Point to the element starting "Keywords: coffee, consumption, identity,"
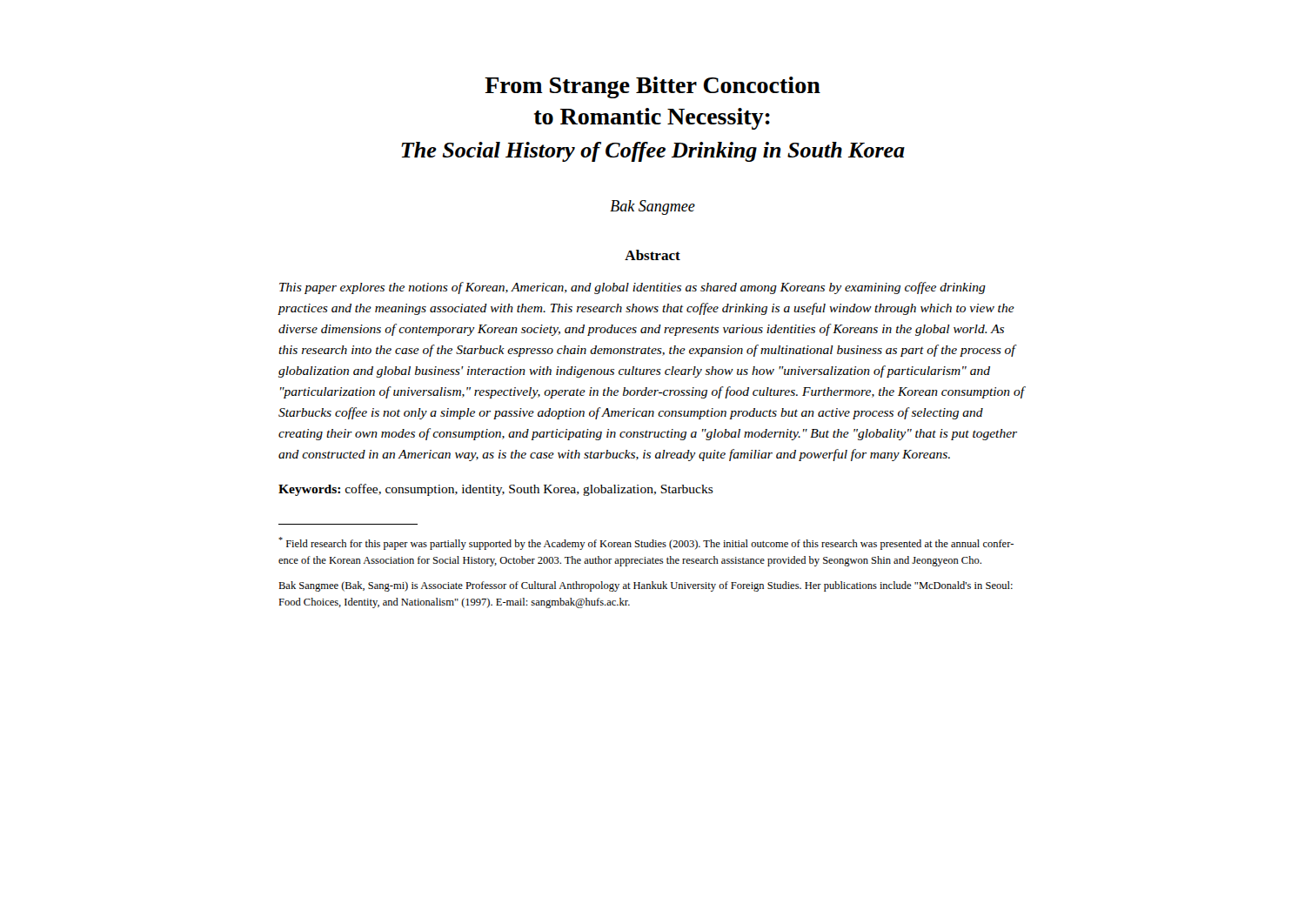1305x924 pixels. [x=496, y=489]
